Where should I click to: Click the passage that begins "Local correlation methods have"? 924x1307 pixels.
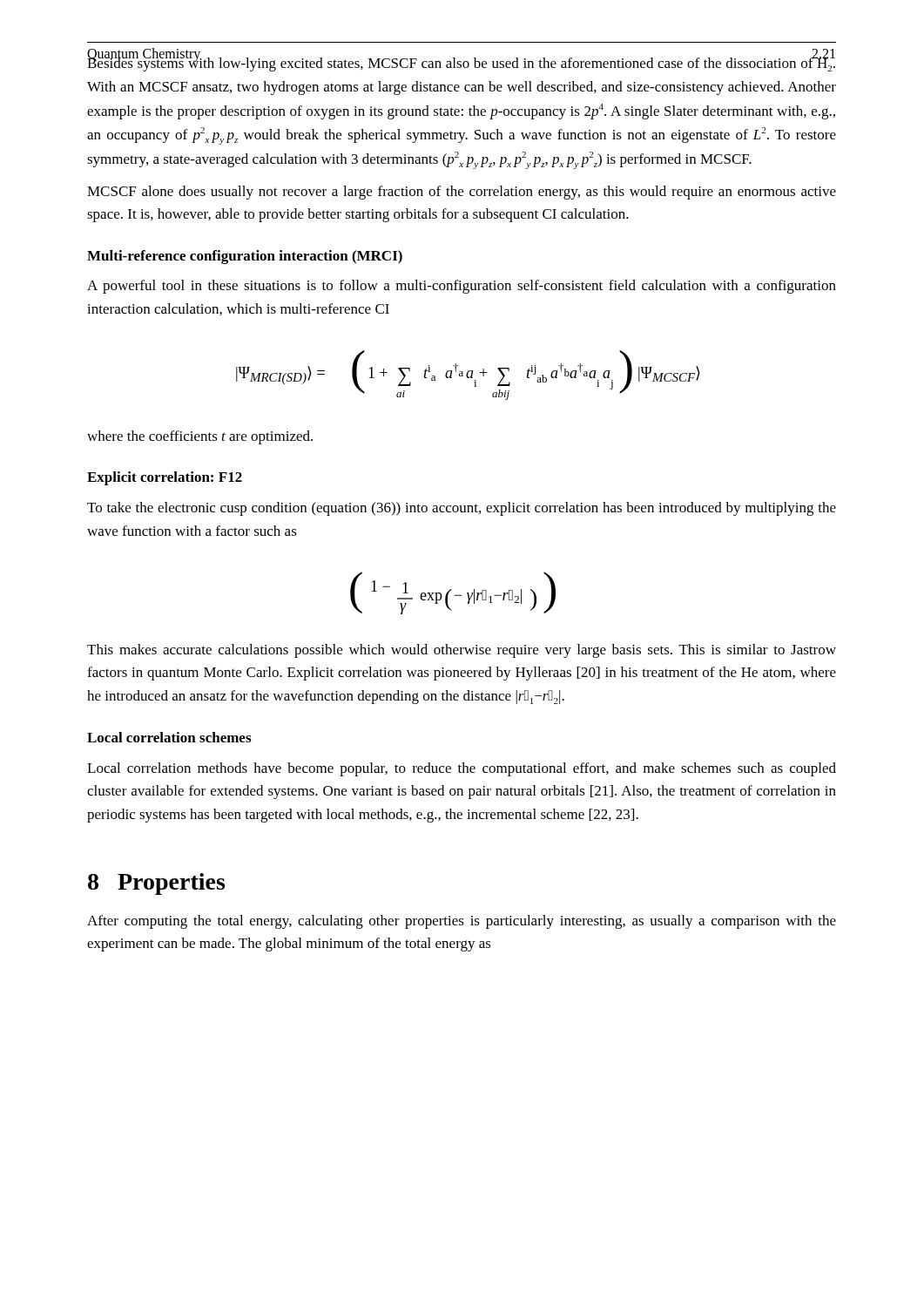pos(462,792)
